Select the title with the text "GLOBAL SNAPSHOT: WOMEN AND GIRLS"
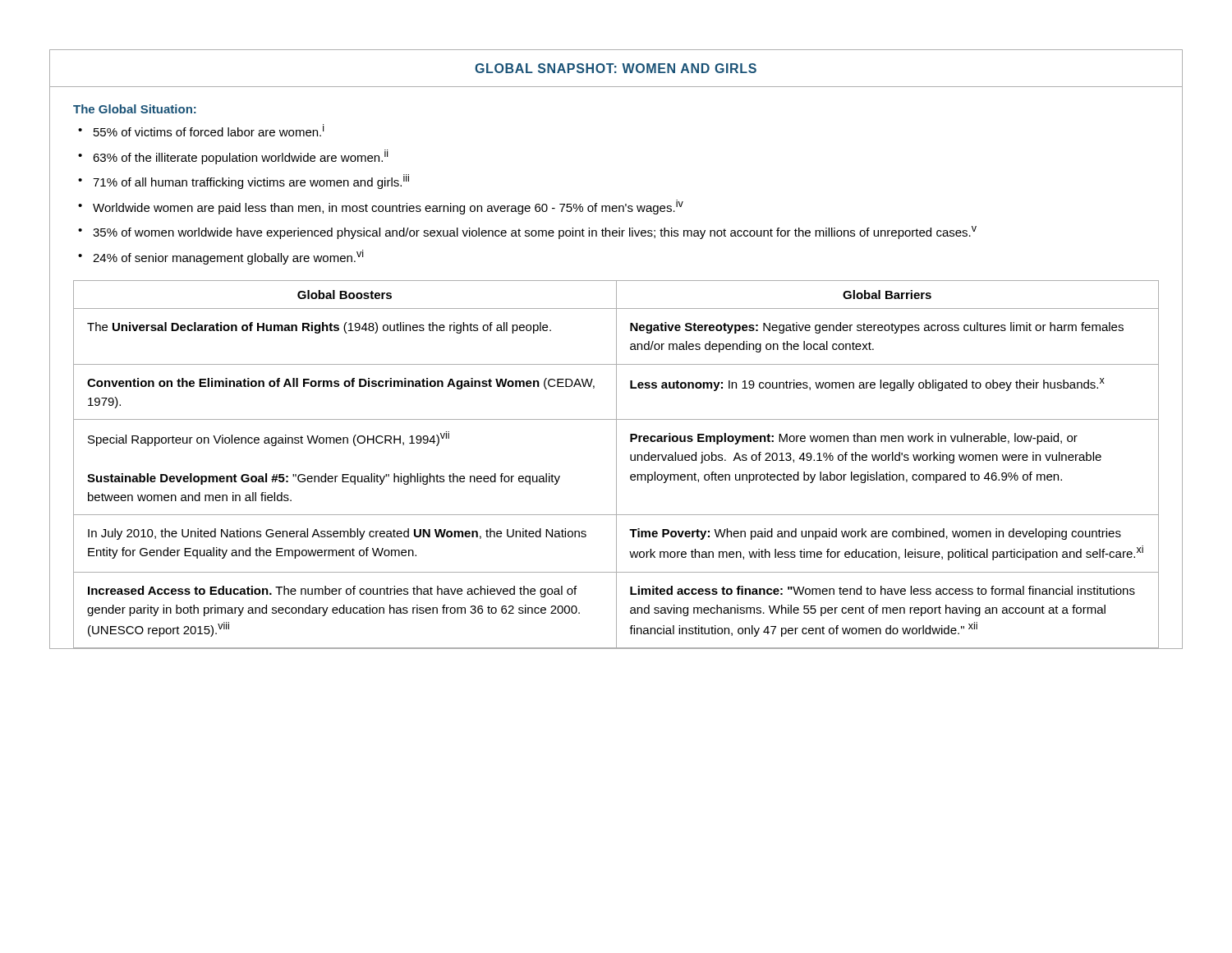The height and width of the screenshot is (953, 1232). 616,69
